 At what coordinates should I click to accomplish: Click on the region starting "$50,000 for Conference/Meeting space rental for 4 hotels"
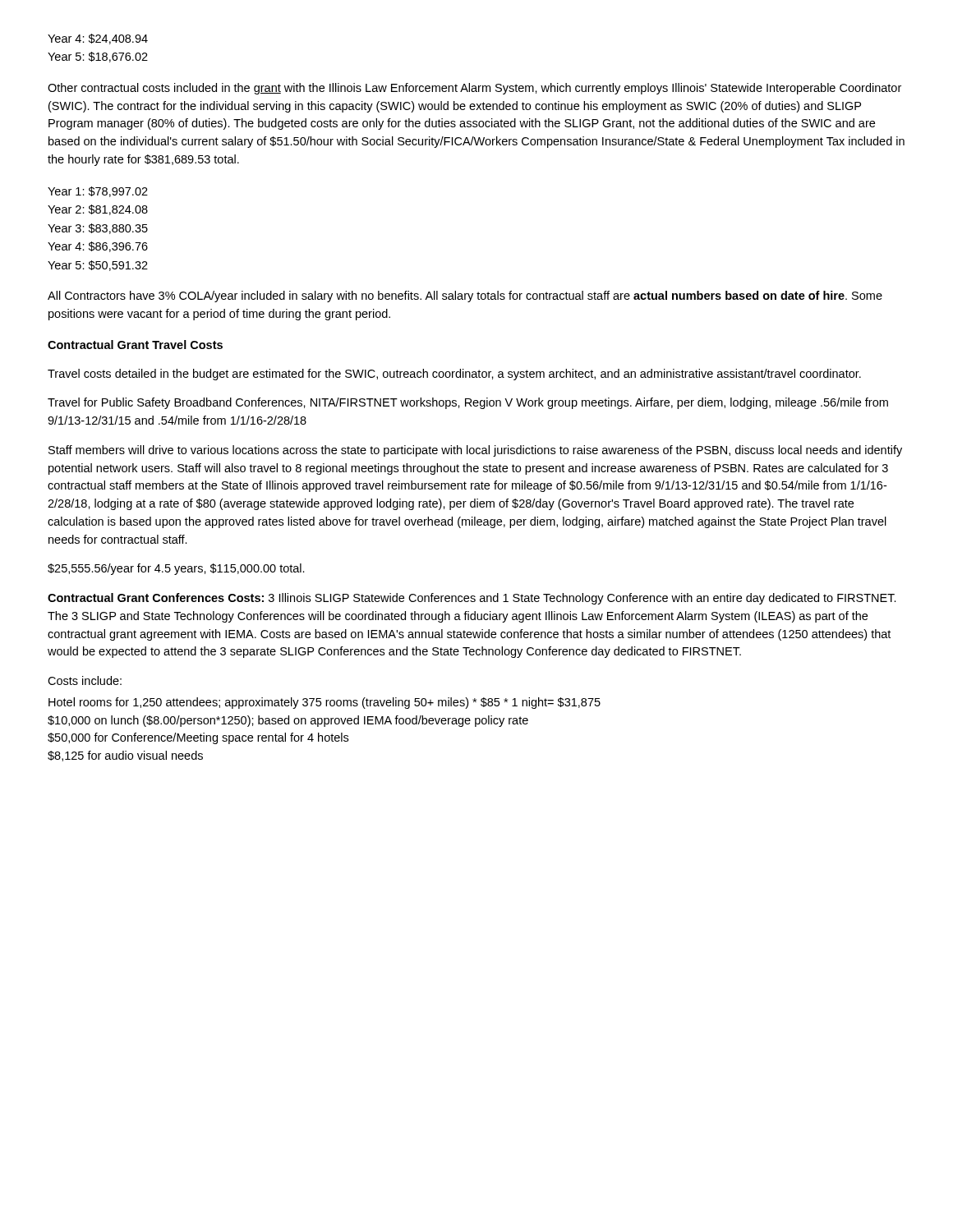(x=198, y=738)
